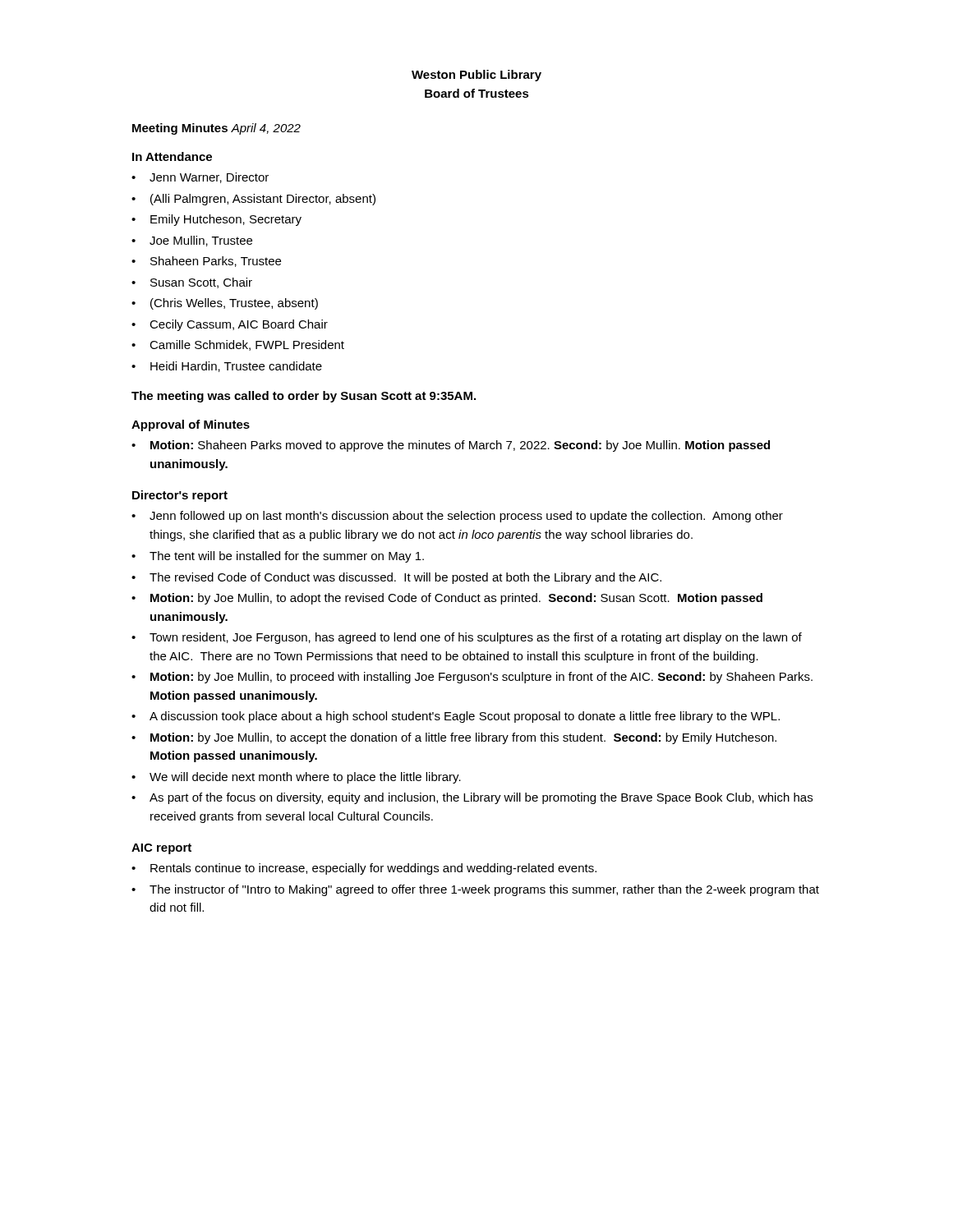Find the text starting "• Emily Hutcheson, Secretary"
This screenshot has width=953, height=1232.
point(216,220)
